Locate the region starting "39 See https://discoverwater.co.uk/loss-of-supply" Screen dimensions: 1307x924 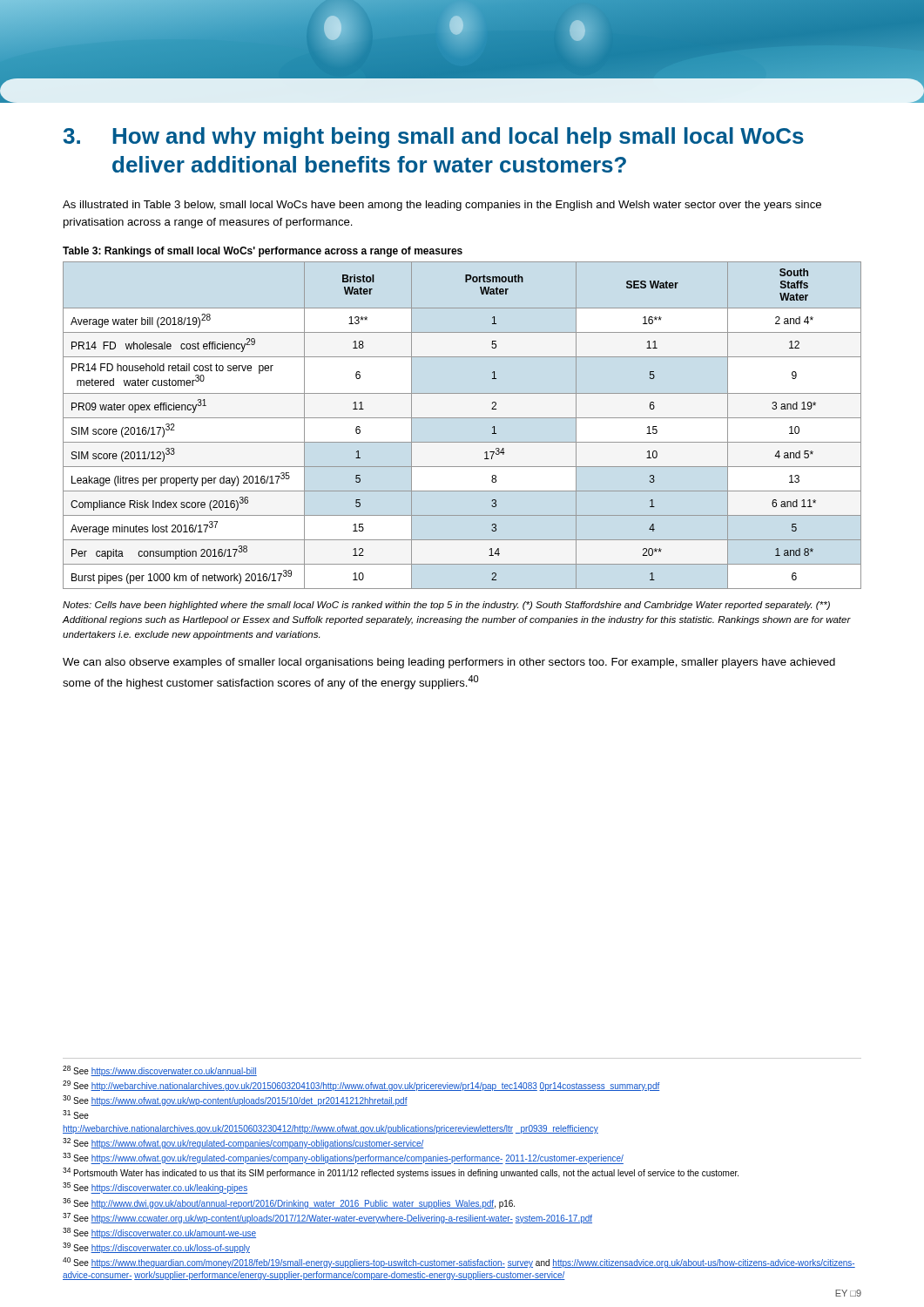[156, 1247]
